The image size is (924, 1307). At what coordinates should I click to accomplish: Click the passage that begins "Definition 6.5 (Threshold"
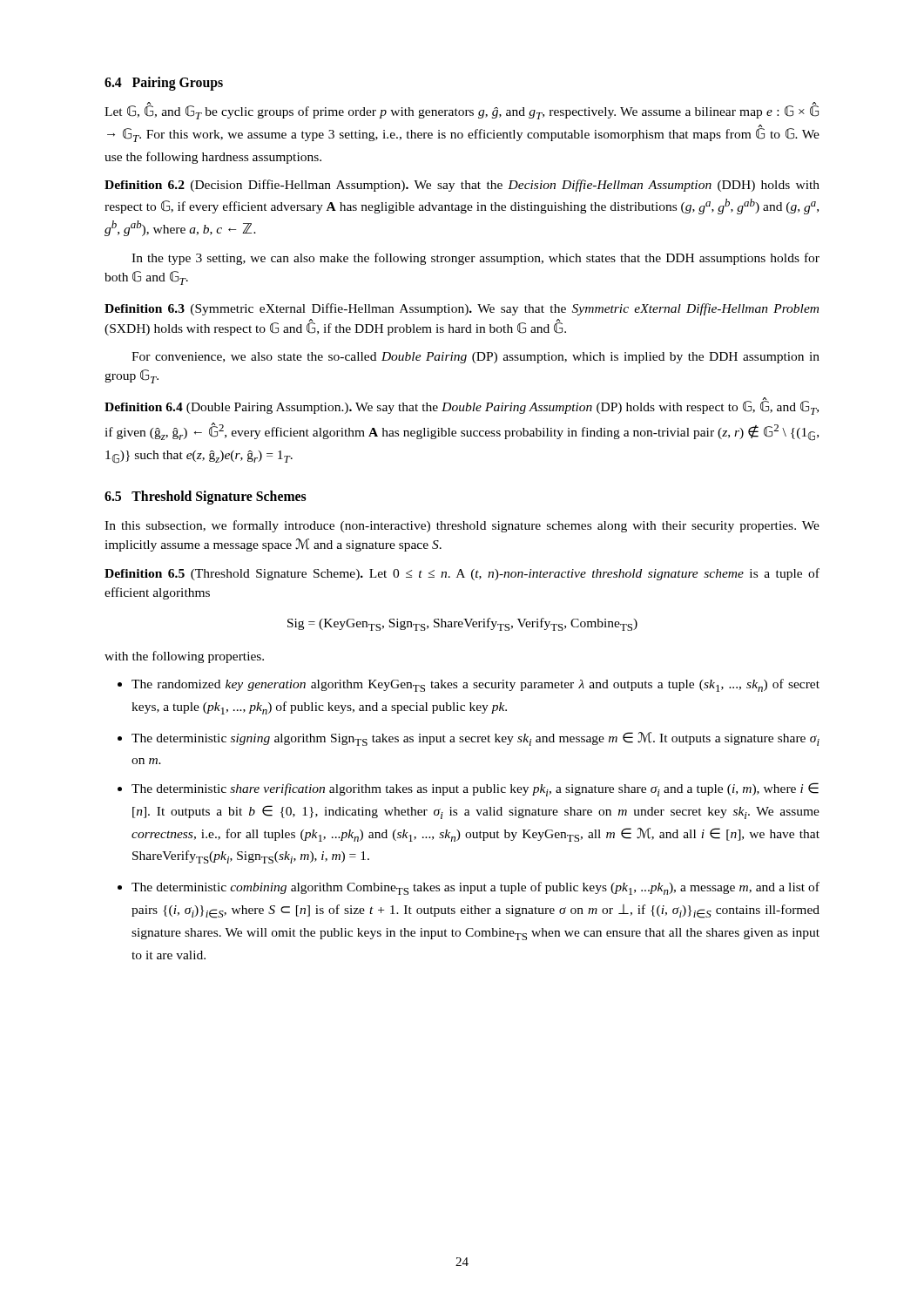click(x=462, y=582)
